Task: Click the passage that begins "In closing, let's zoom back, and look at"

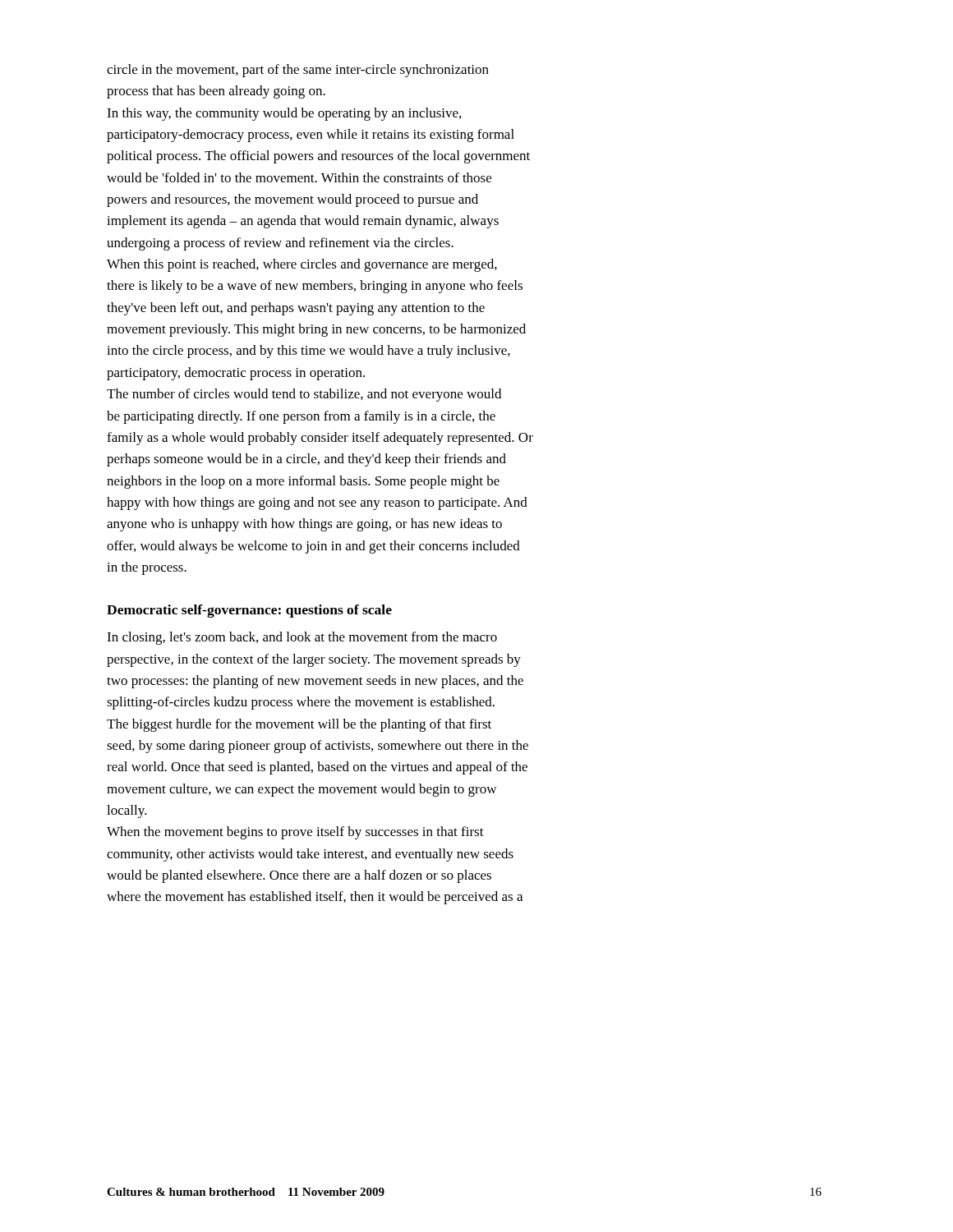Action: point(464,767)
